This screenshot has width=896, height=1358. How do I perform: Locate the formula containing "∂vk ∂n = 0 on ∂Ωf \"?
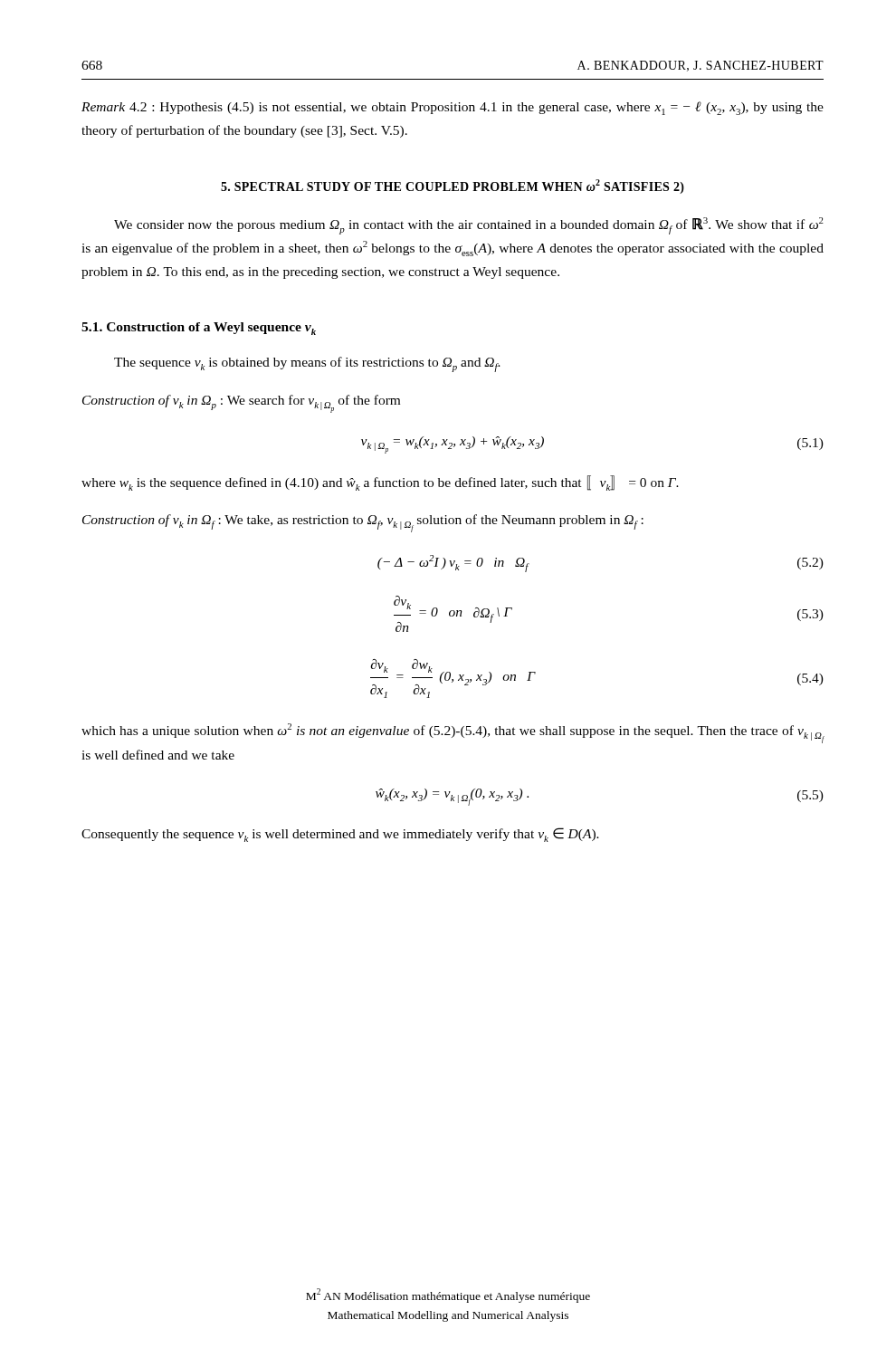(483, 613)
